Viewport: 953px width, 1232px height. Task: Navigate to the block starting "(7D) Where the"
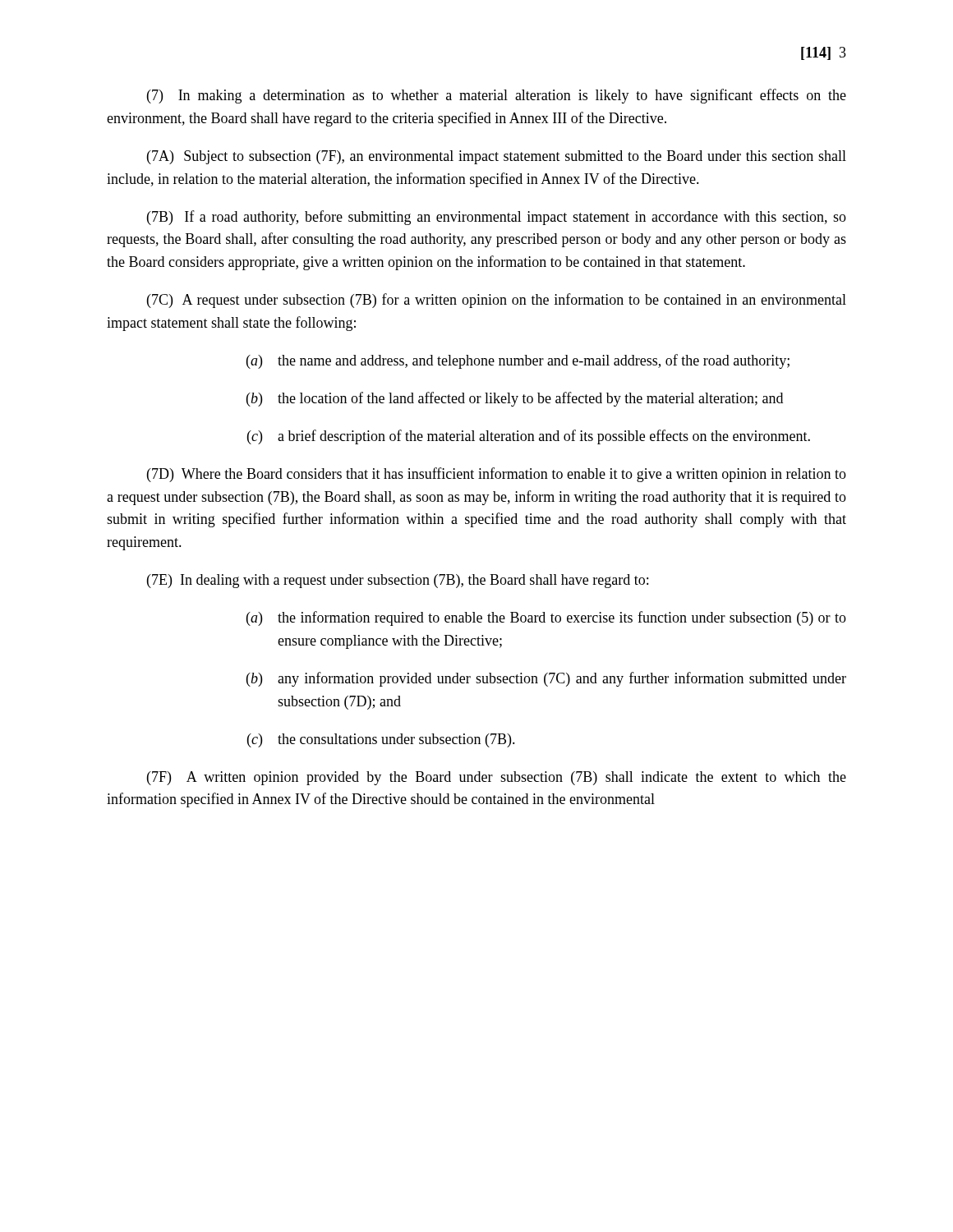click(x=476, y=508)
